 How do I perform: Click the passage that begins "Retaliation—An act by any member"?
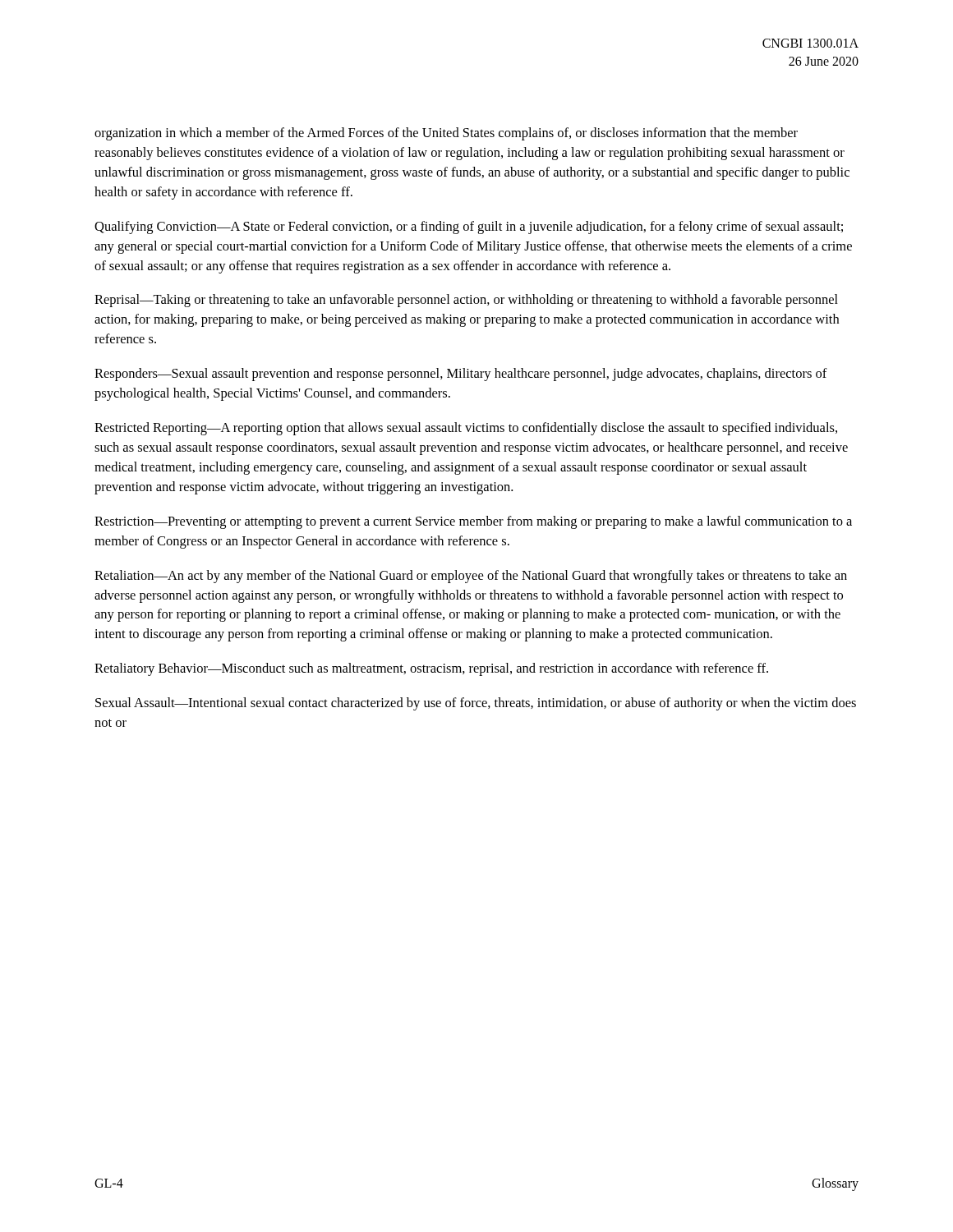(x=471, y=604)
